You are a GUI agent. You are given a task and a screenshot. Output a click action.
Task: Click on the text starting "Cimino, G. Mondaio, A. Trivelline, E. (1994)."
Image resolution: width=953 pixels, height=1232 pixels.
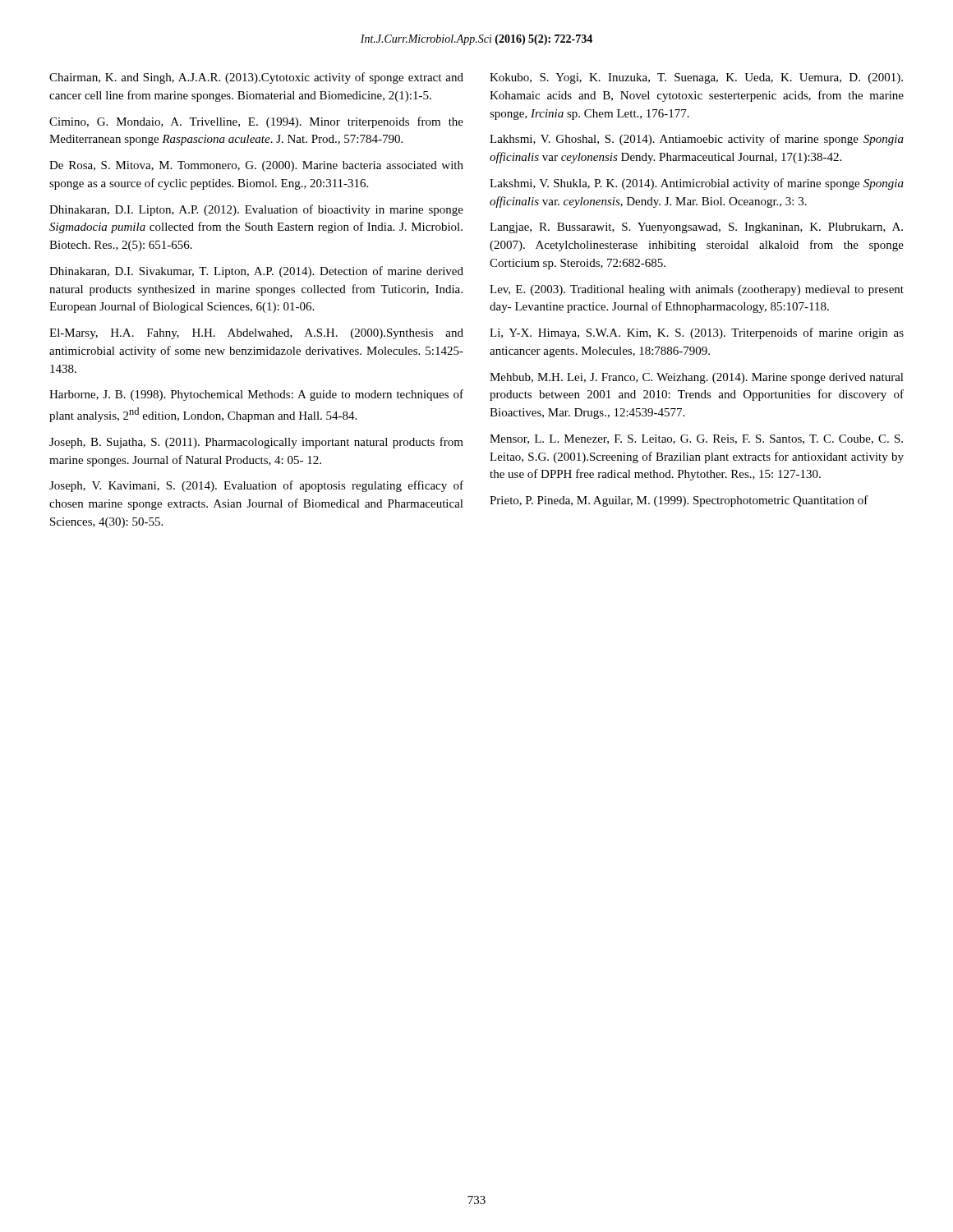pyautogui.click(x=256, y=130)
